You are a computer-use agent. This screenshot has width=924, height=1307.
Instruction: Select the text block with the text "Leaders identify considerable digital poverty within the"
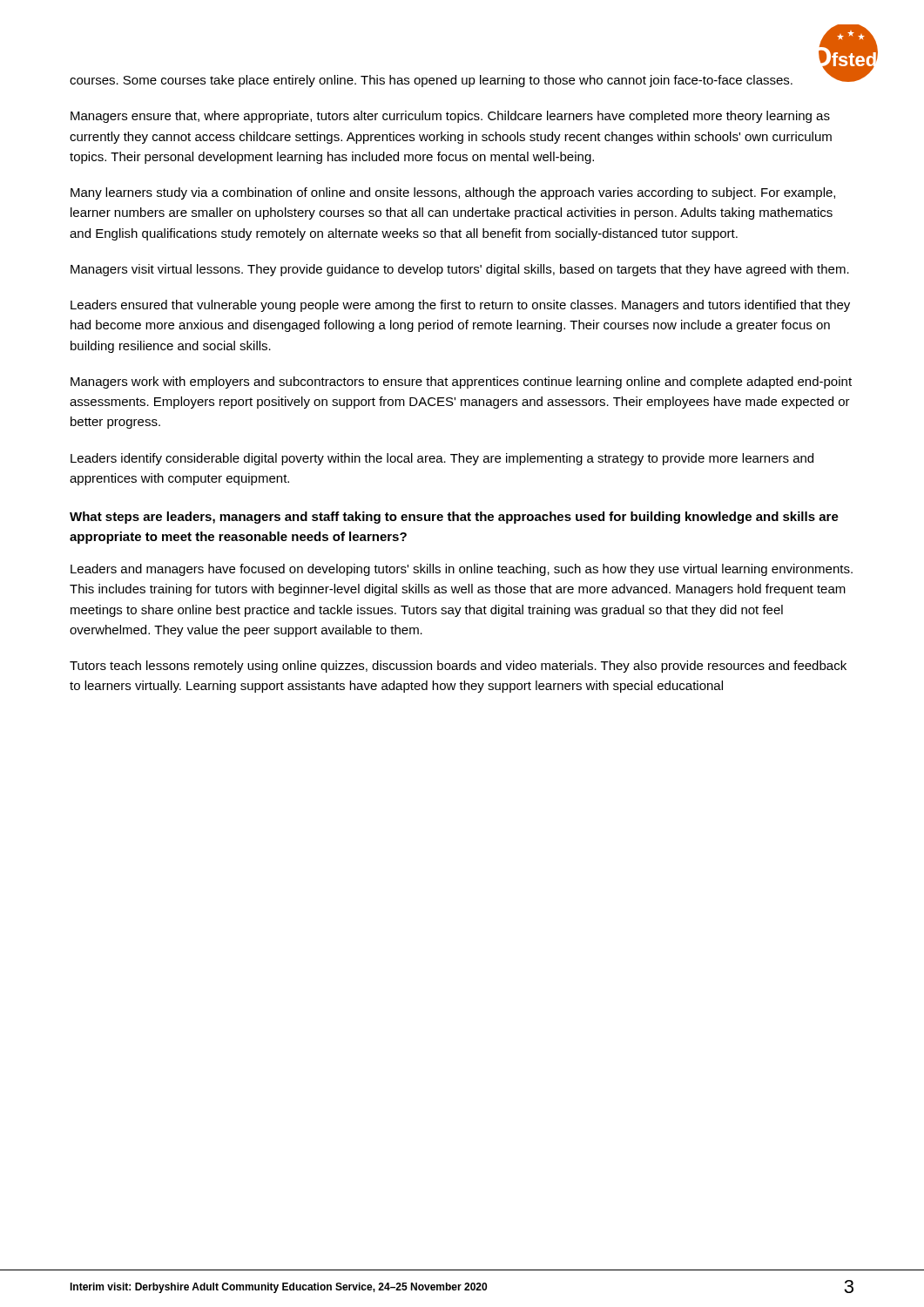pos(442,468)
